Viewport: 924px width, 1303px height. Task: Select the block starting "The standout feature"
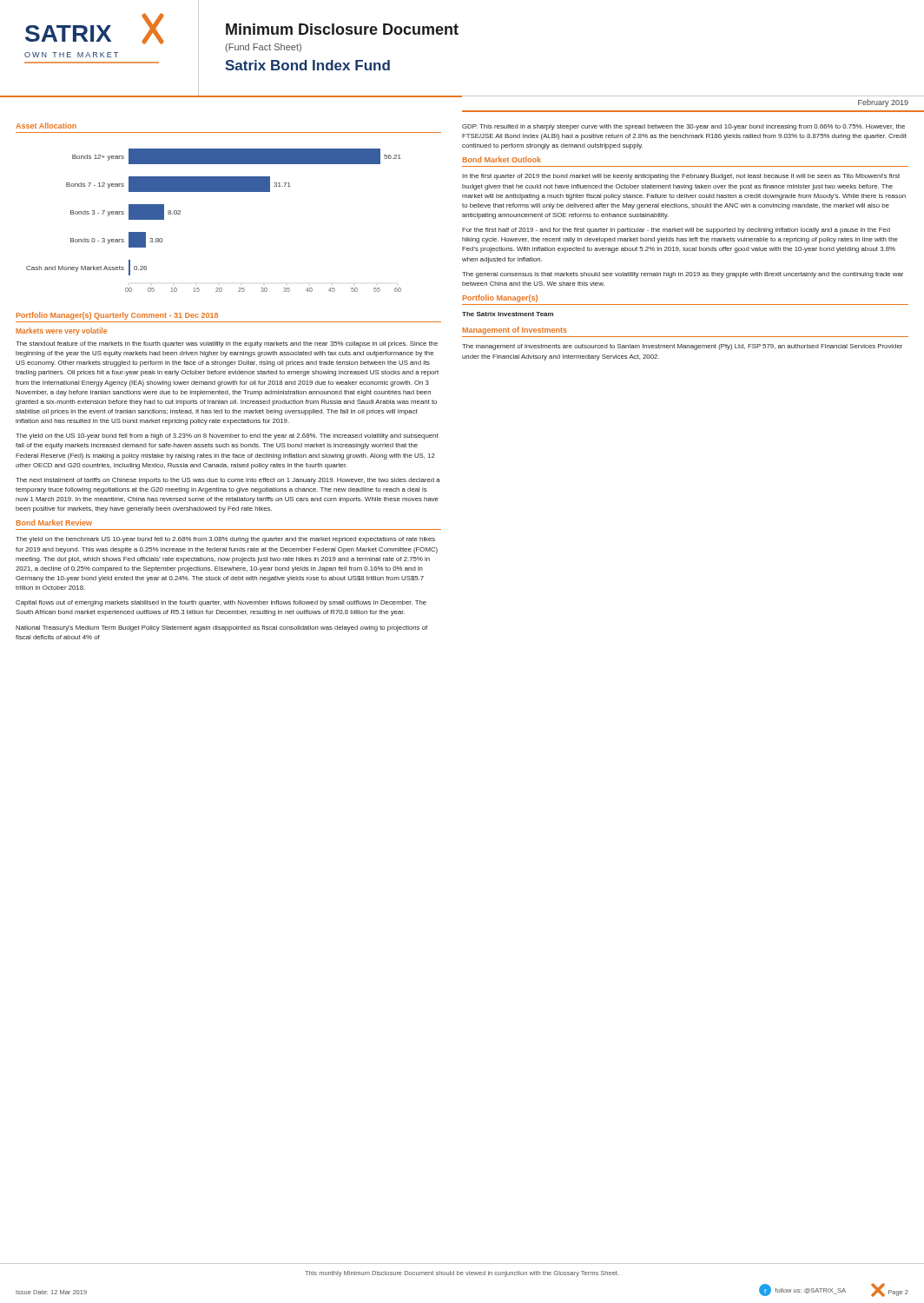coord(227,382)
